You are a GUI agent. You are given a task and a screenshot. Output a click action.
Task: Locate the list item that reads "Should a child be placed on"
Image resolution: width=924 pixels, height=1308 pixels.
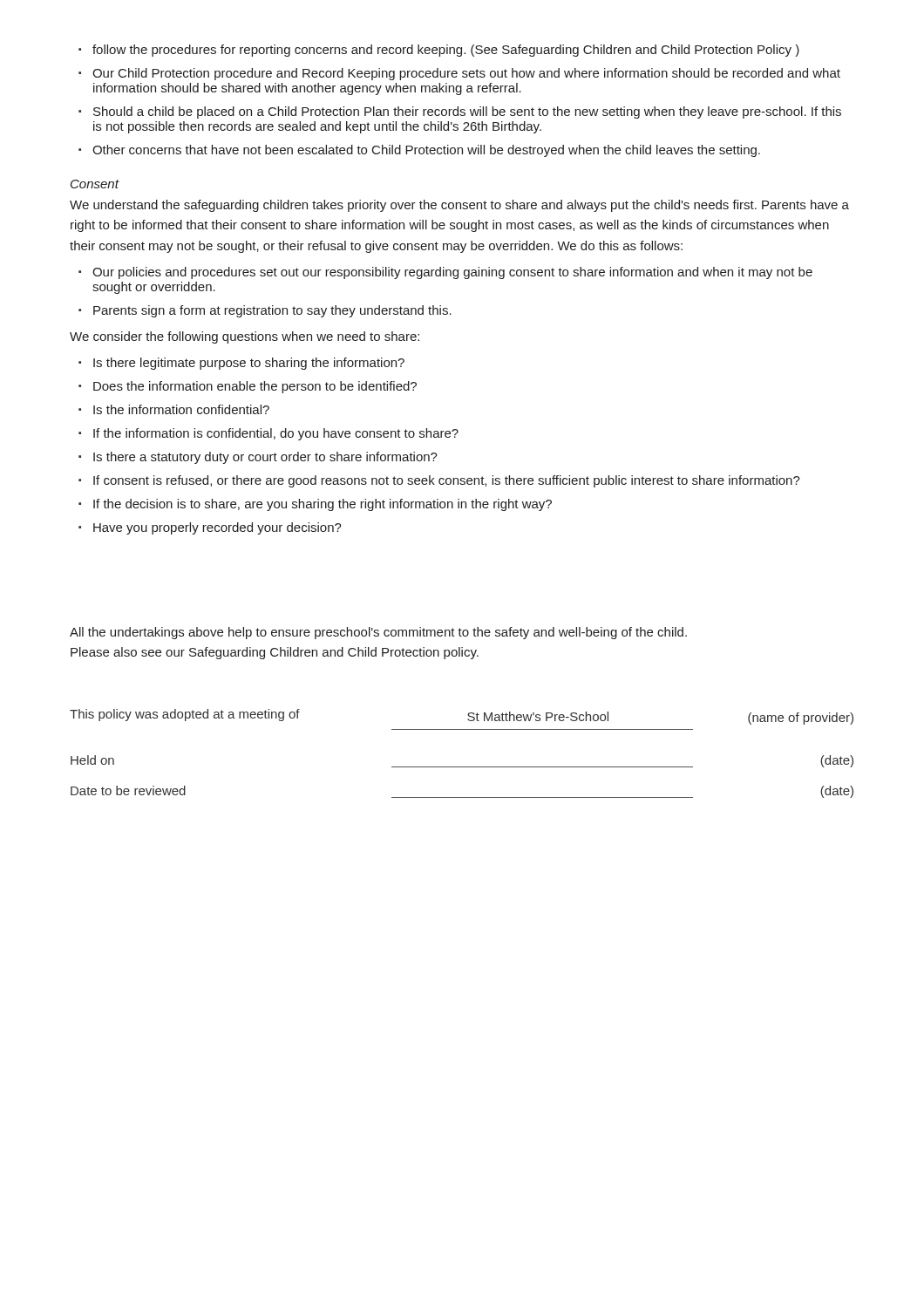point(467,119)
